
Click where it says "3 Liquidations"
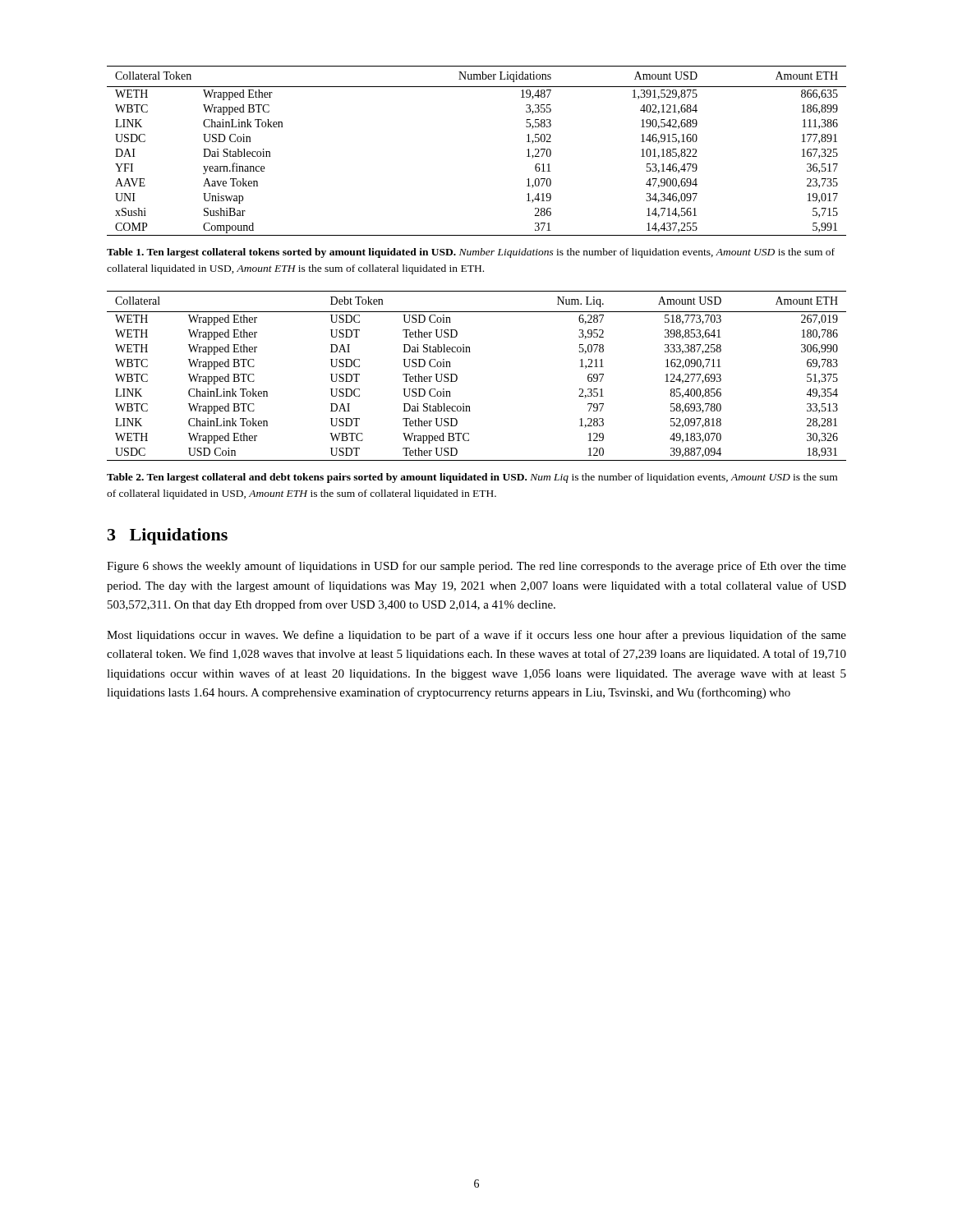coord(167,535)
